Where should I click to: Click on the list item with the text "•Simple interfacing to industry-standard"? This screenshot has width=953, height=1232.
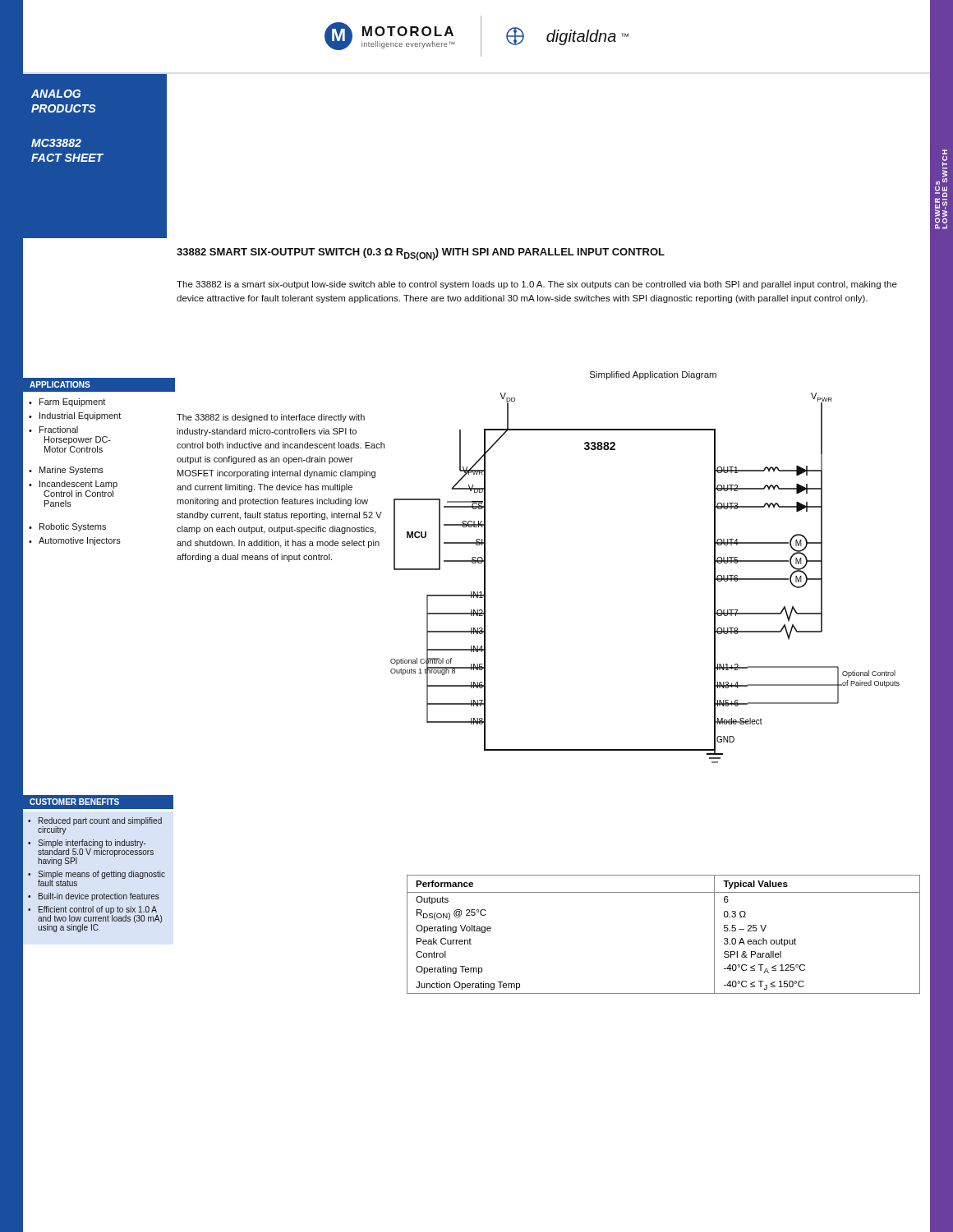[98, 852]
